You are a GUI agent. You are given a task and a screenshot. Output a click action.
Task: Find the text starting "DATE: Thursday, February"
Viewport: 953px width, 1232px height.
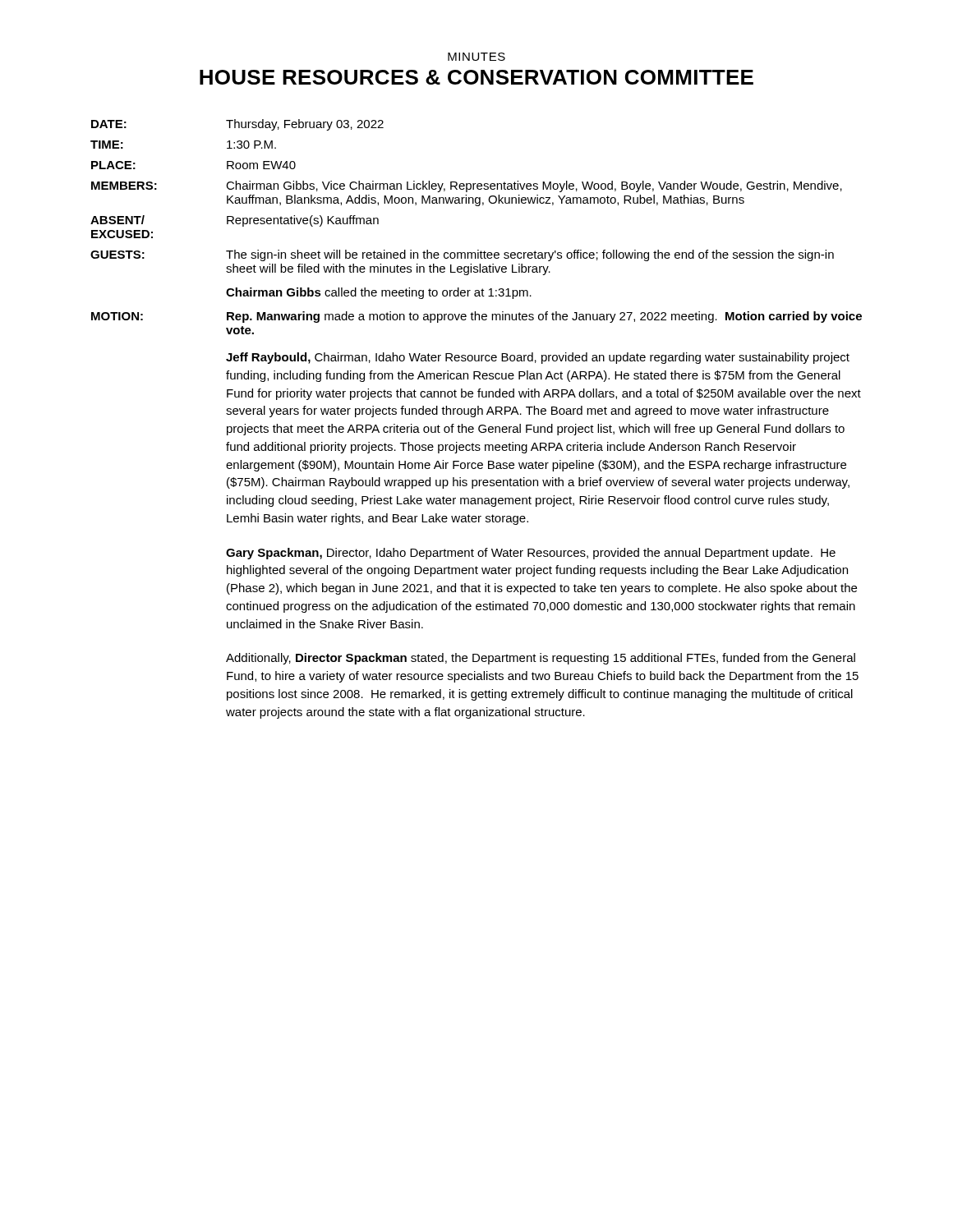pyautogui.click(x=237, y=125)
